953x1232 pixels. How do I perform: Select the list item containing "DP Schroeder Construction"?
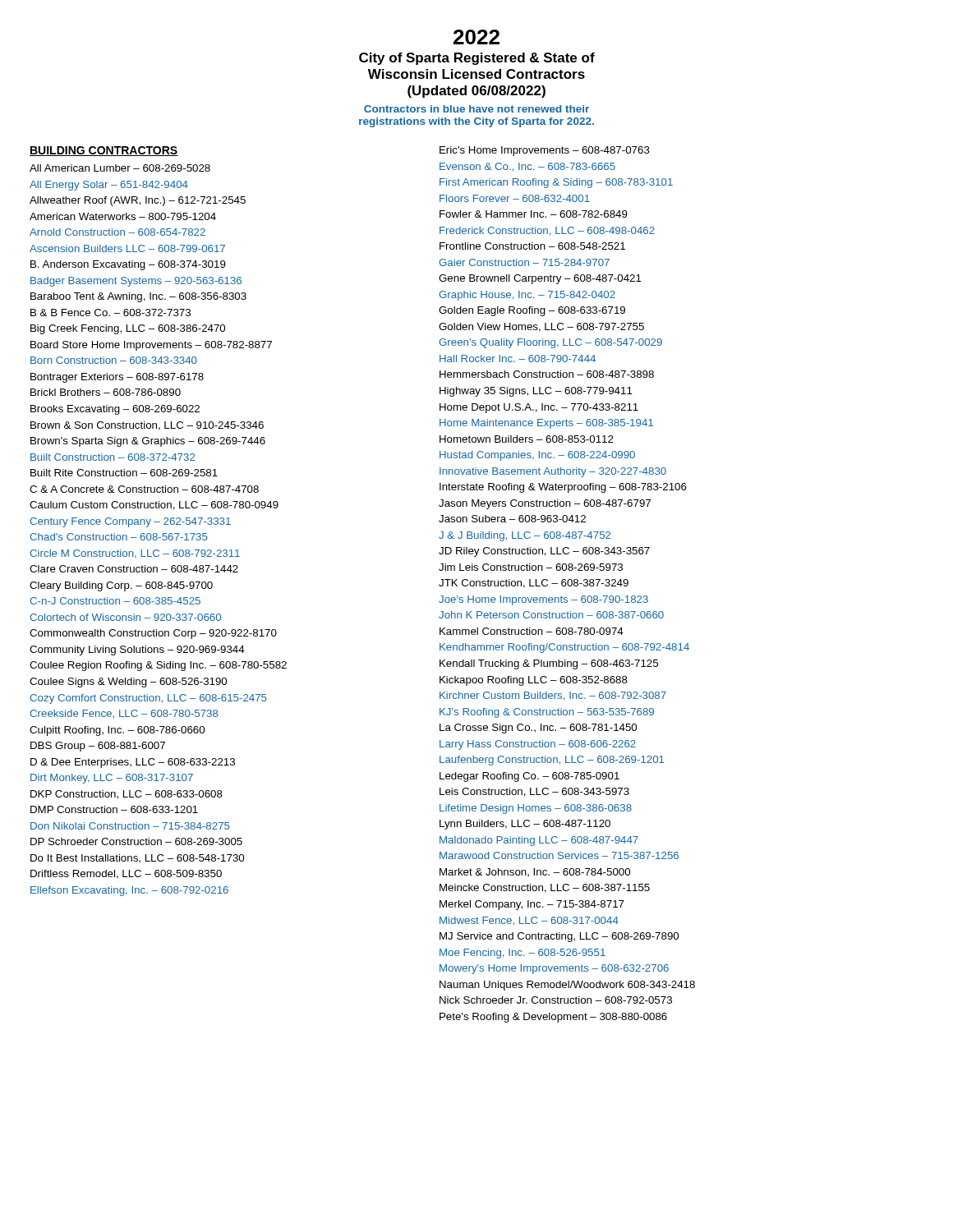136,842
